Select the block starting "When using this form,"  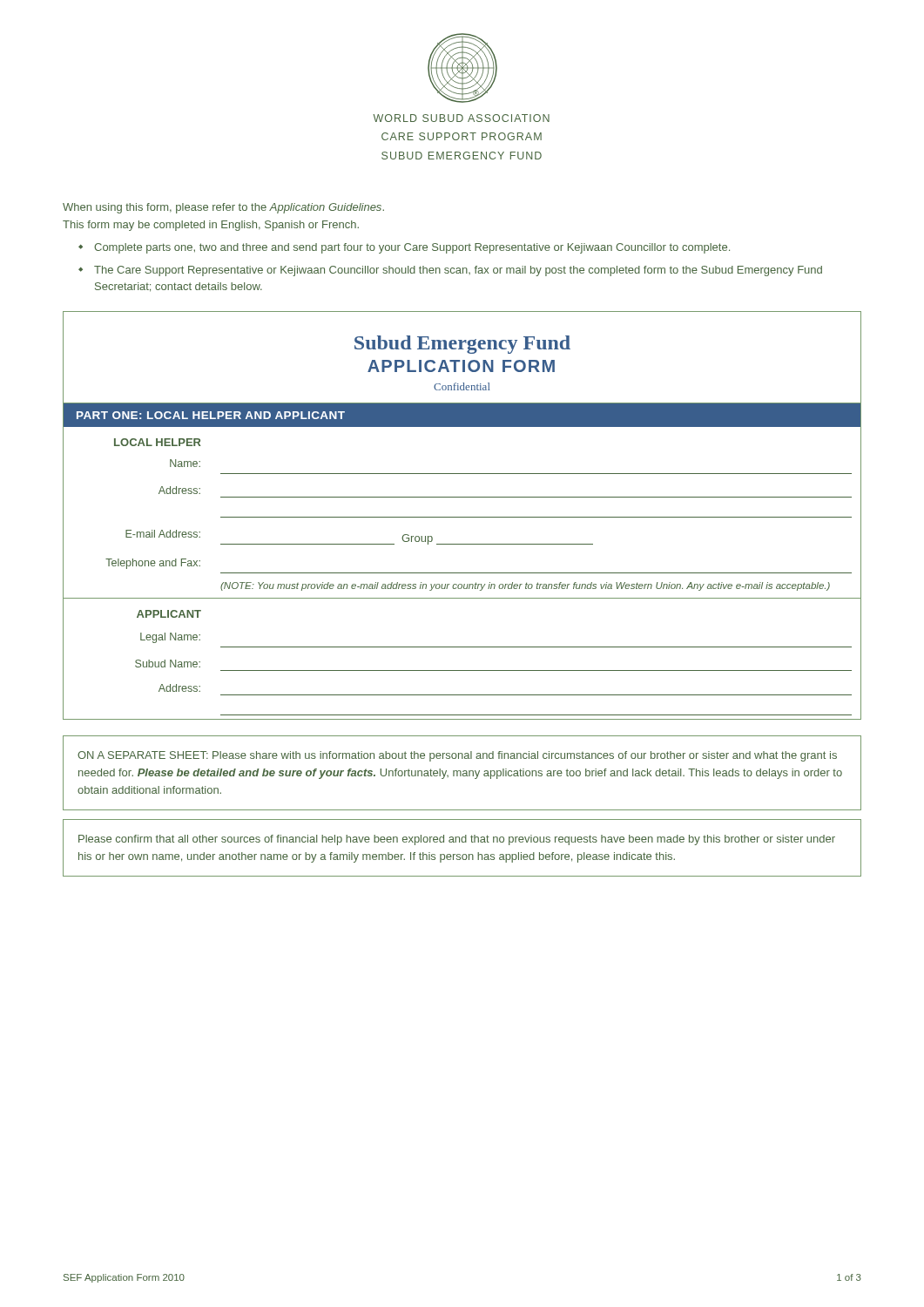click(x=224, y=216)
